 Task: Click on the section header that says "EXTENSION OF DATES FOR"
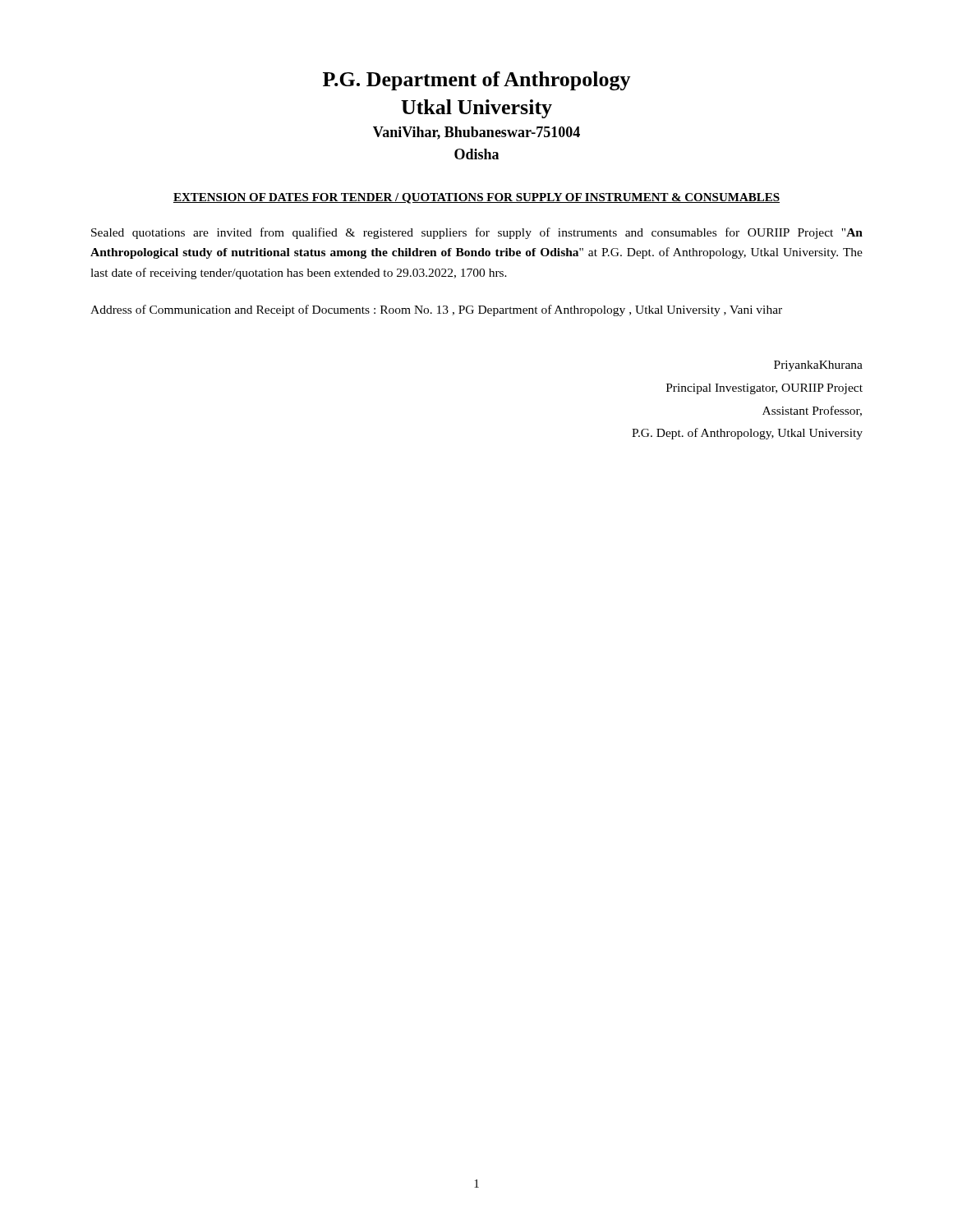click(476, 197)
